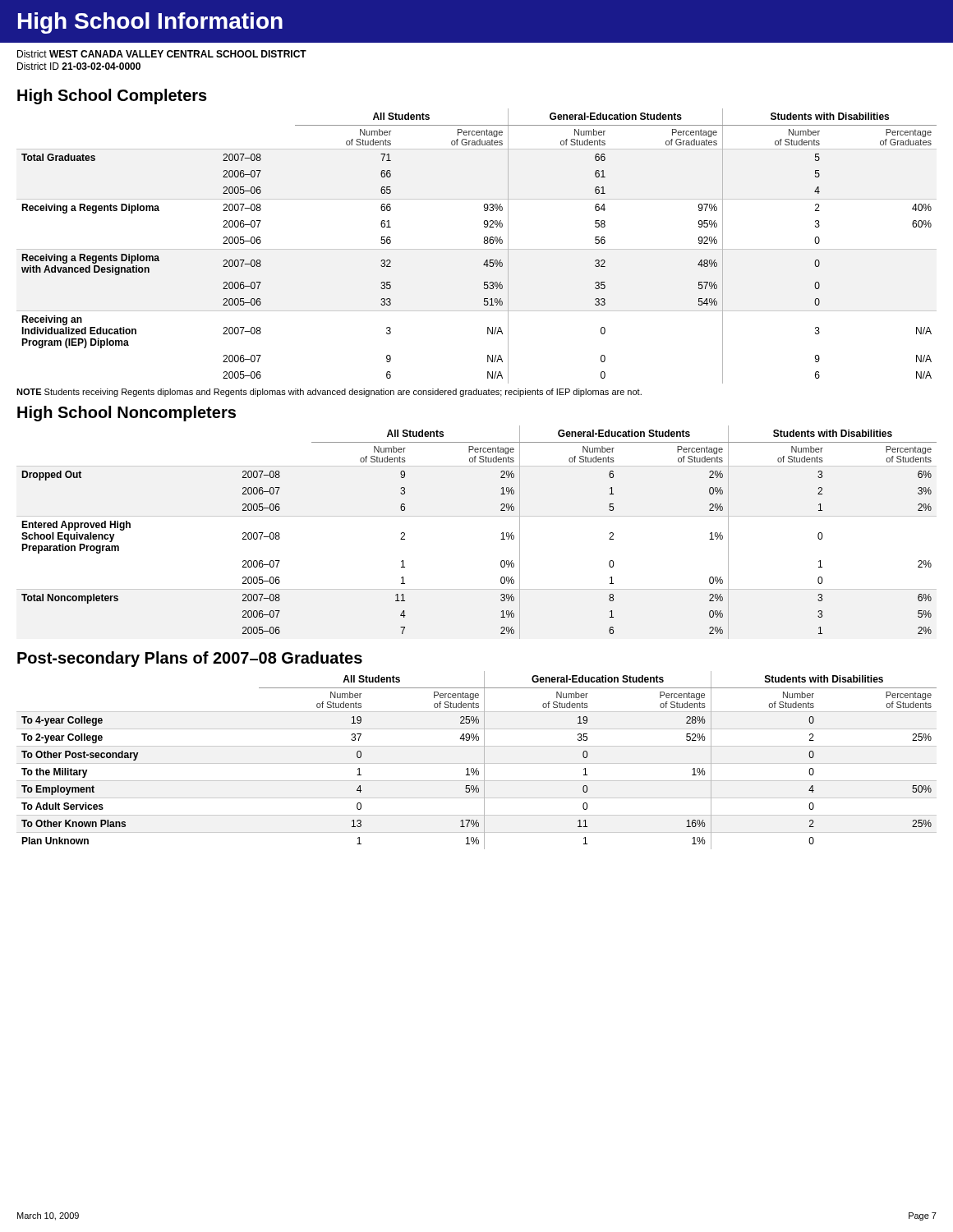Point to "High School Information"
Image resolution: width=953 pixels, height=1232 pixels.
[x=150, y=21]
